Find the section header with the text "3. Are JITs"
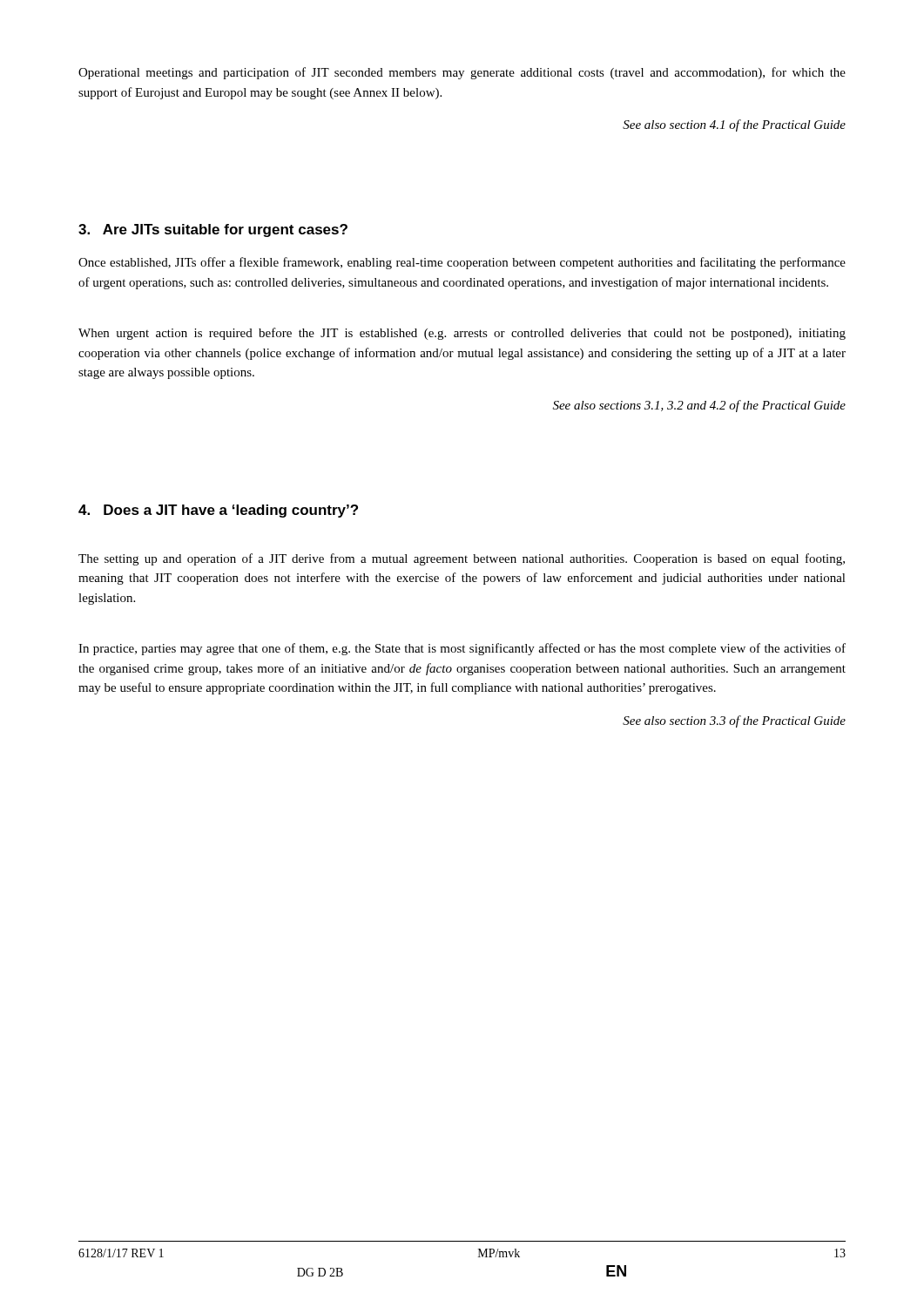Screen dimensions: 1307x924 coord(213,230)
